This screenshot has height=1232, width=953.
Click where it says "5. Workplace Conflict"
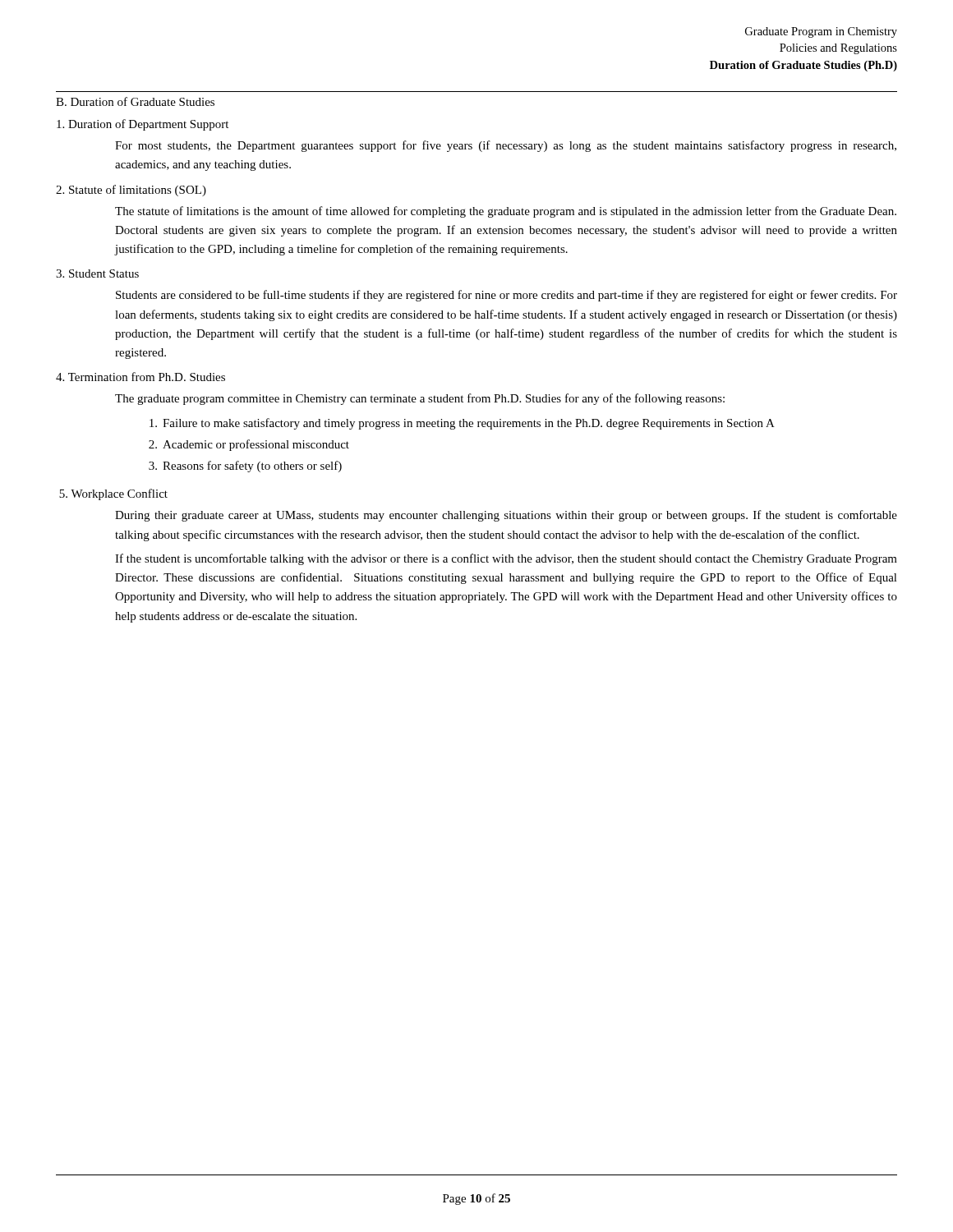tap(112, 494)
